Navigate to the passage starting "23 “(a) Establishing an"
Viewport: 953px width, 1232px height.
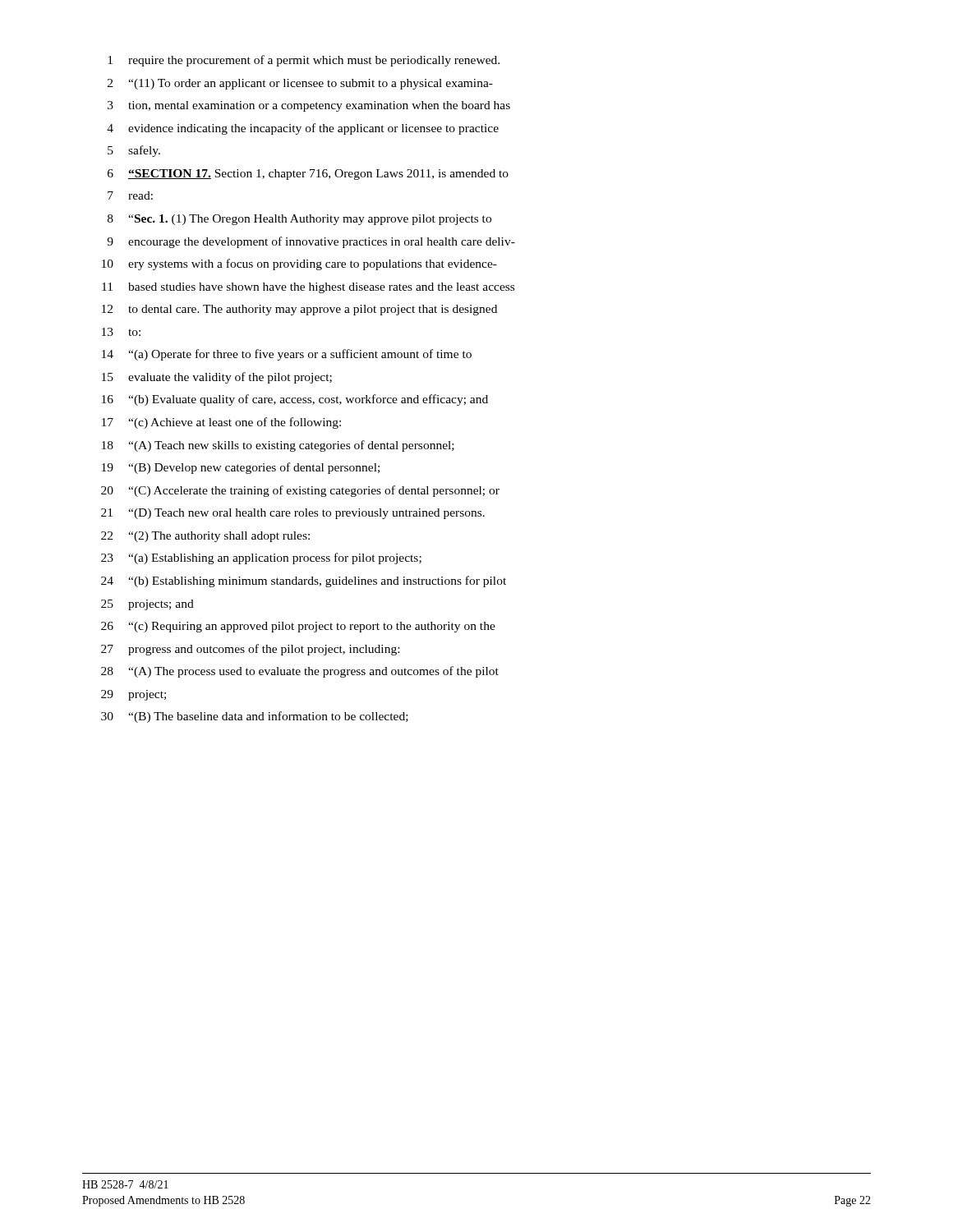261,559
